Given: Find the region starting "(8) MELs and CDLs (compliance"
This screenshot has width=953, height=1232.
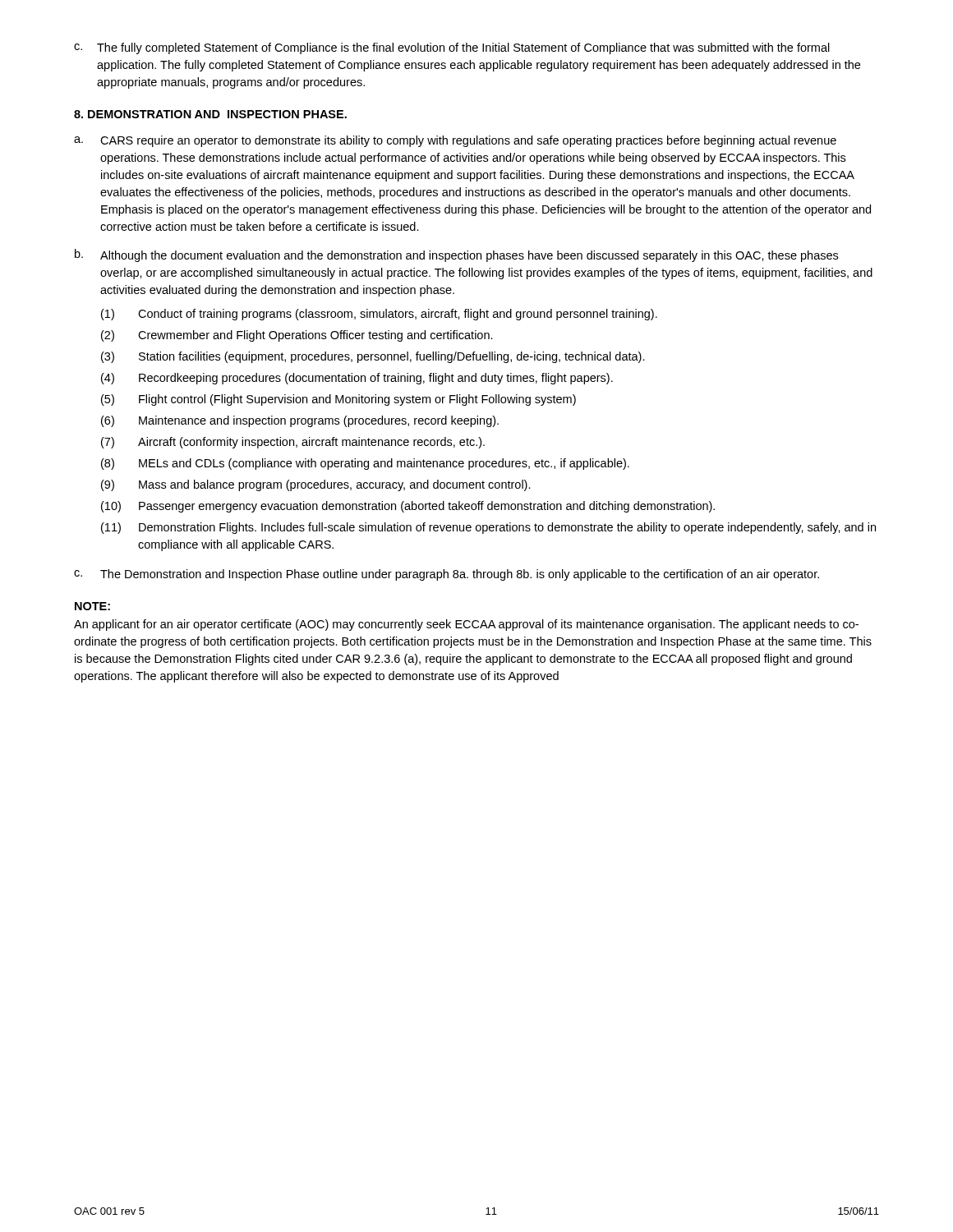Looking at the screenshot, I should click(x=490, y=464).
